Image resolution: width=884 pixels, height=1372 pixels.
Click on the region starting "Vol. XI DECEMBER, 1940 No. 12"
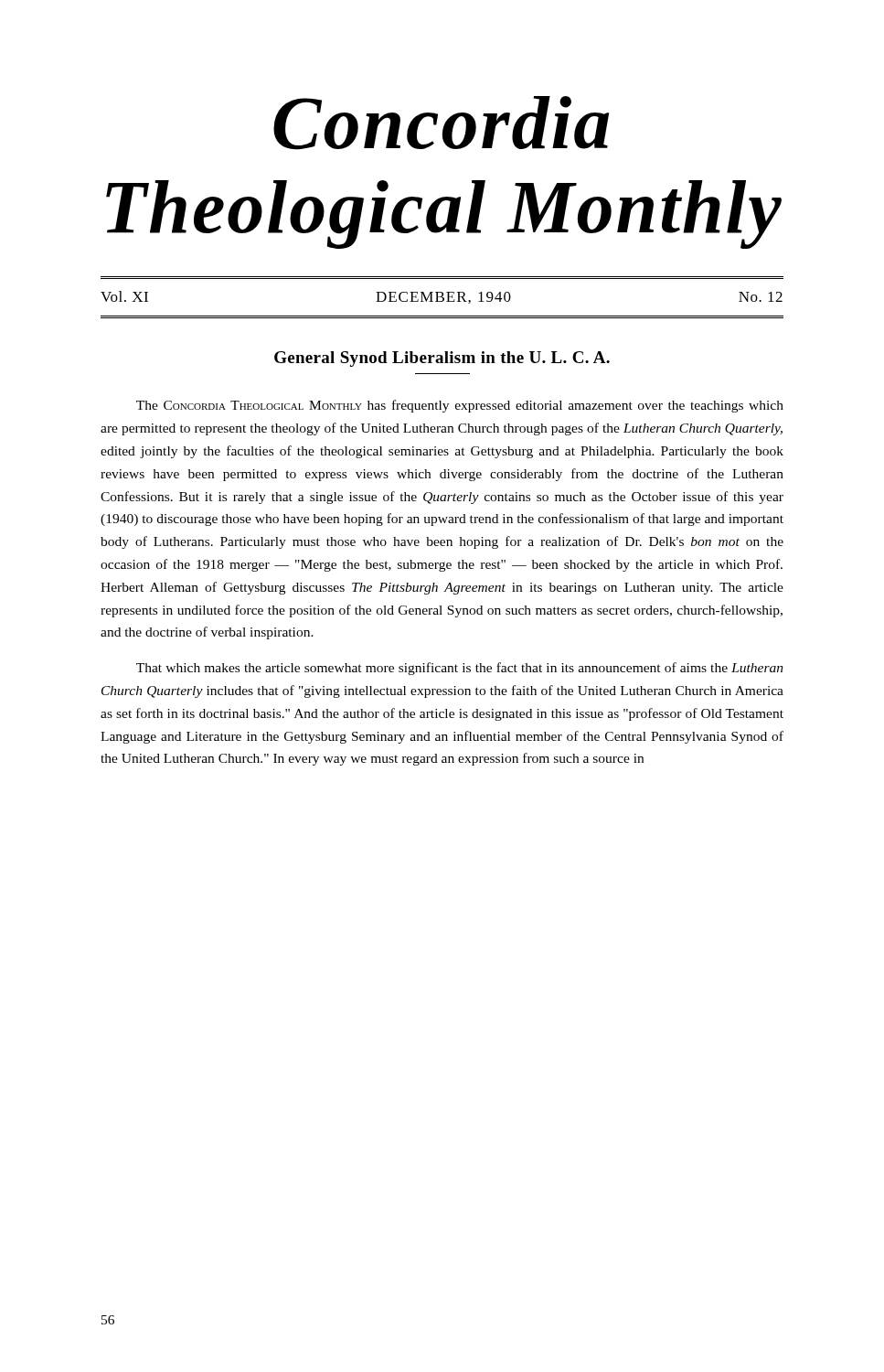point(442,298)
